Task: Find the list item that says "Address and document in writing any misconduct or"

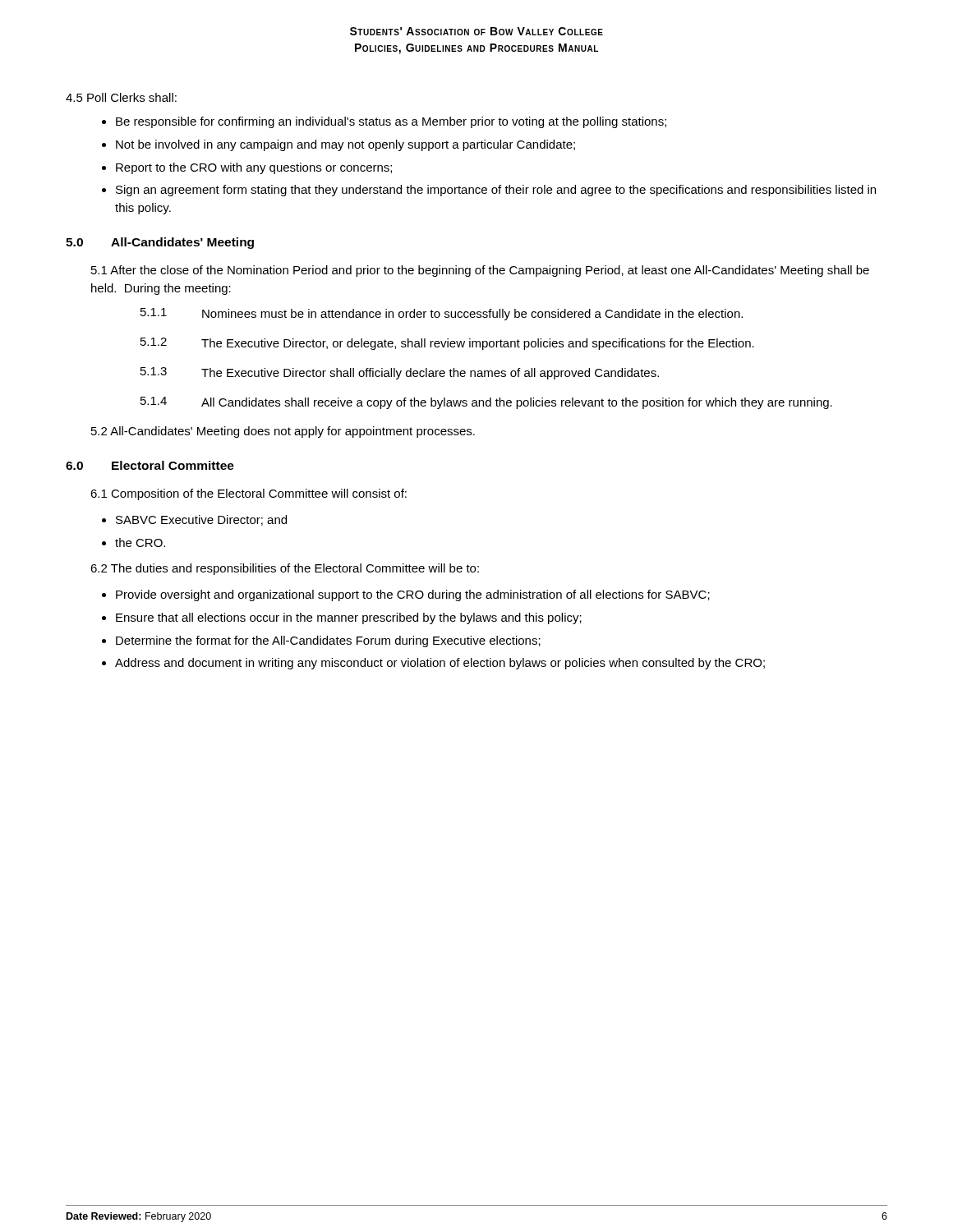Action: point(440,663)
